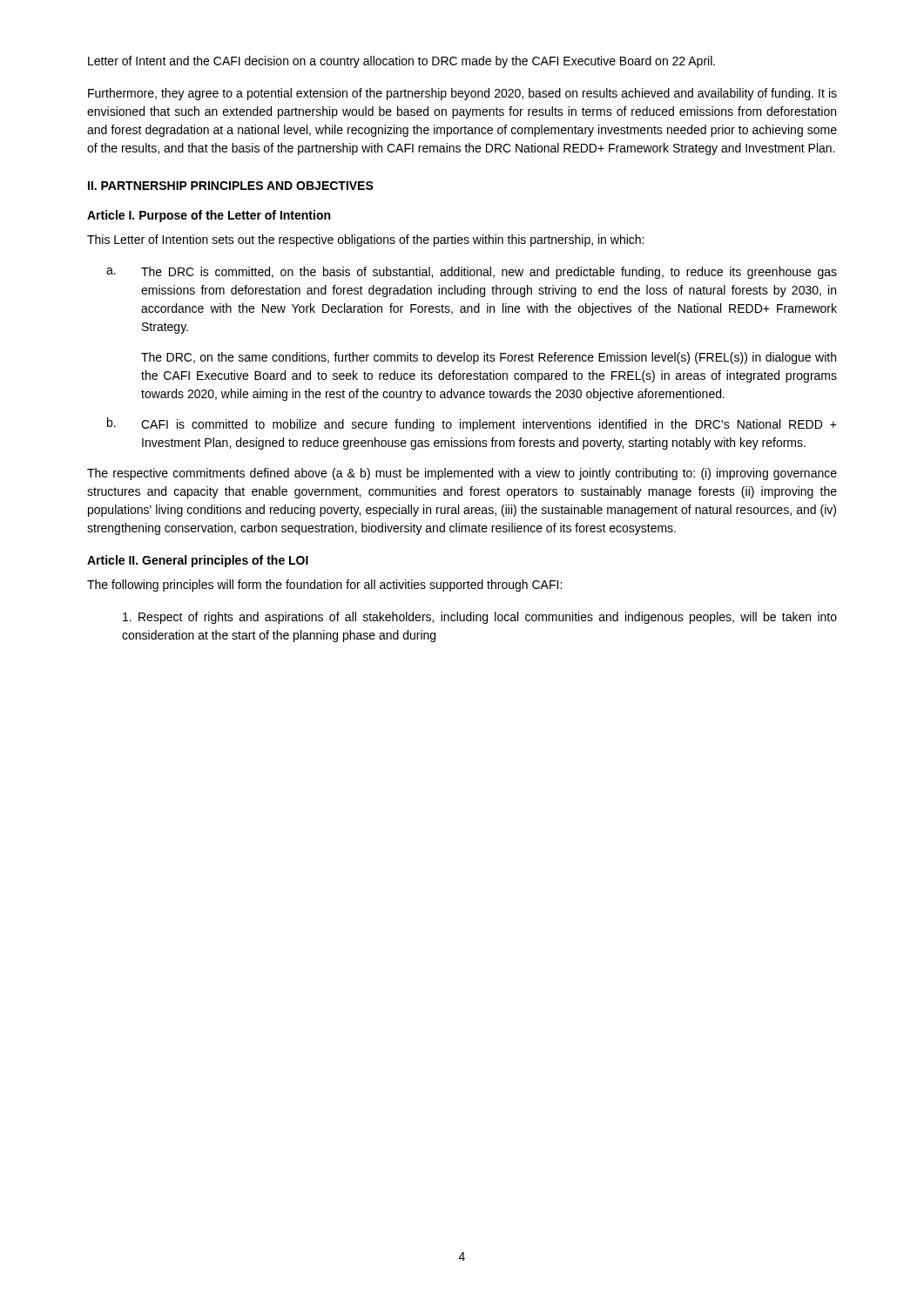
Task: Point to the block beginning "Respect of rights and aspirations of all"
Action: pos(479,626)
